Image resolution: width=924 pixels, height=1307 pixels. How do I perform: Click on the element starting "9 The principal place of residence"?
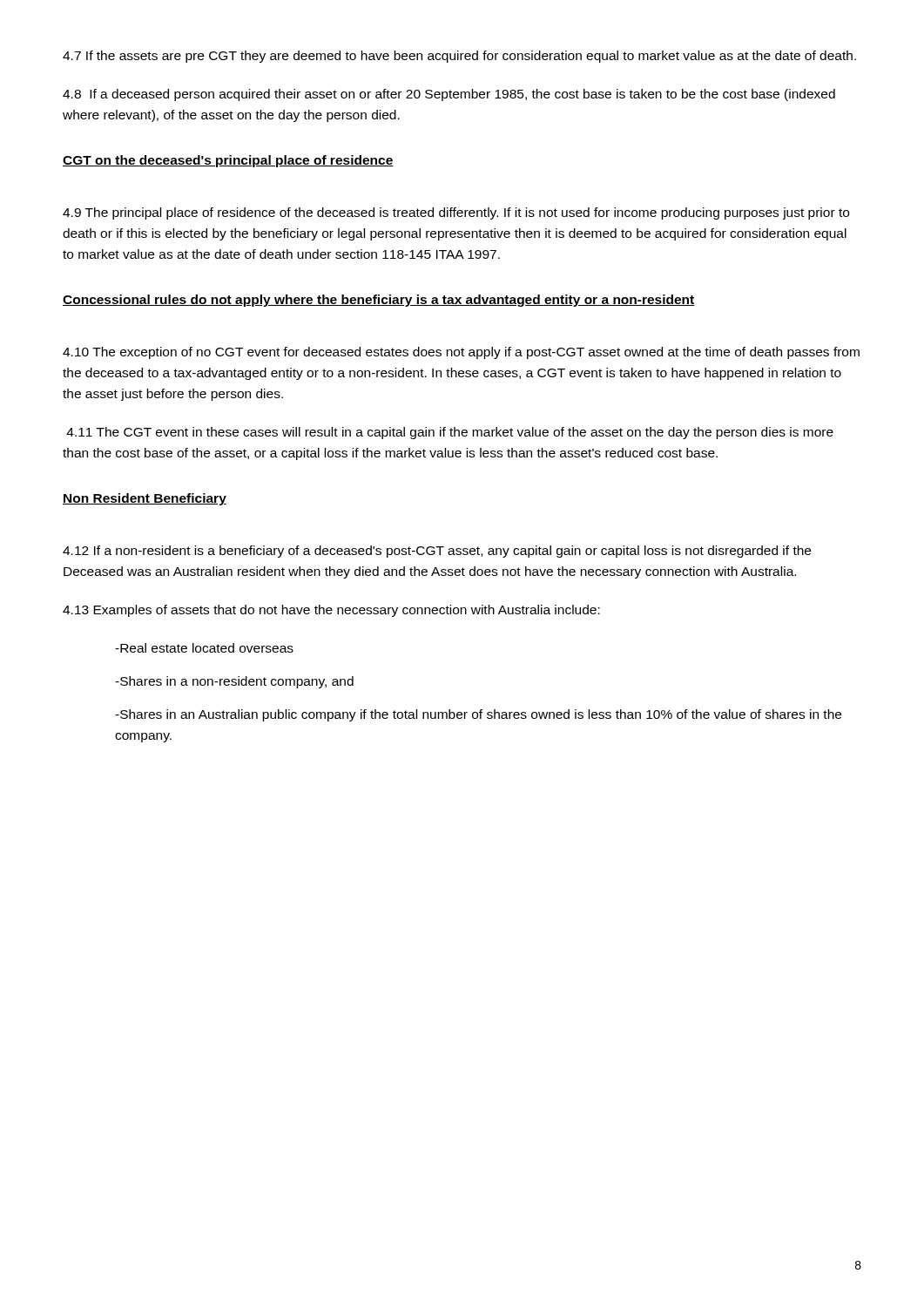pyautogui.click(x=456, y=233)
